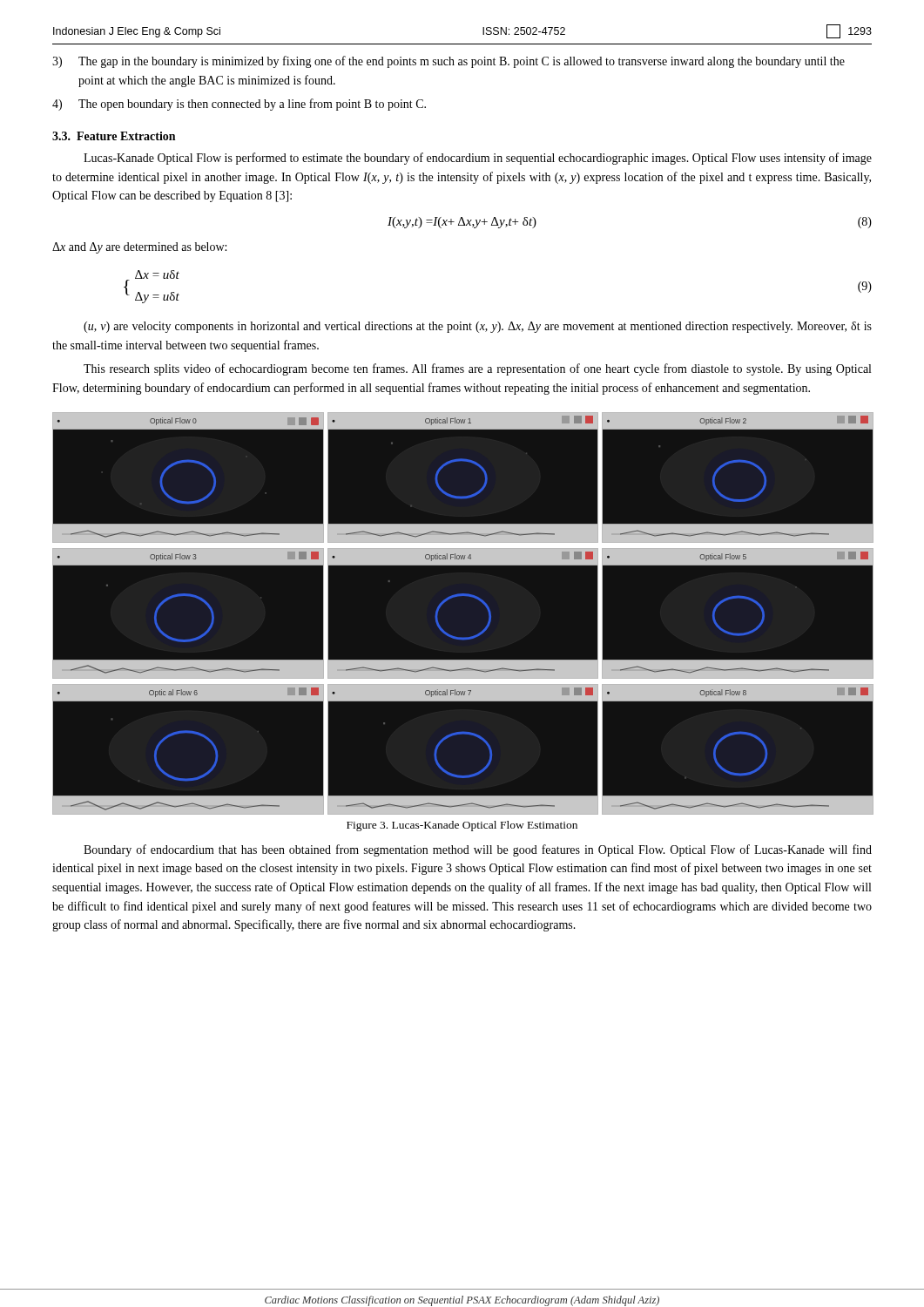This screenshot has width=924, height=1307.
Task: Click on the formula that reads "I(x, y, t) = I(x + Δx, y"
Action: (469, 223)
